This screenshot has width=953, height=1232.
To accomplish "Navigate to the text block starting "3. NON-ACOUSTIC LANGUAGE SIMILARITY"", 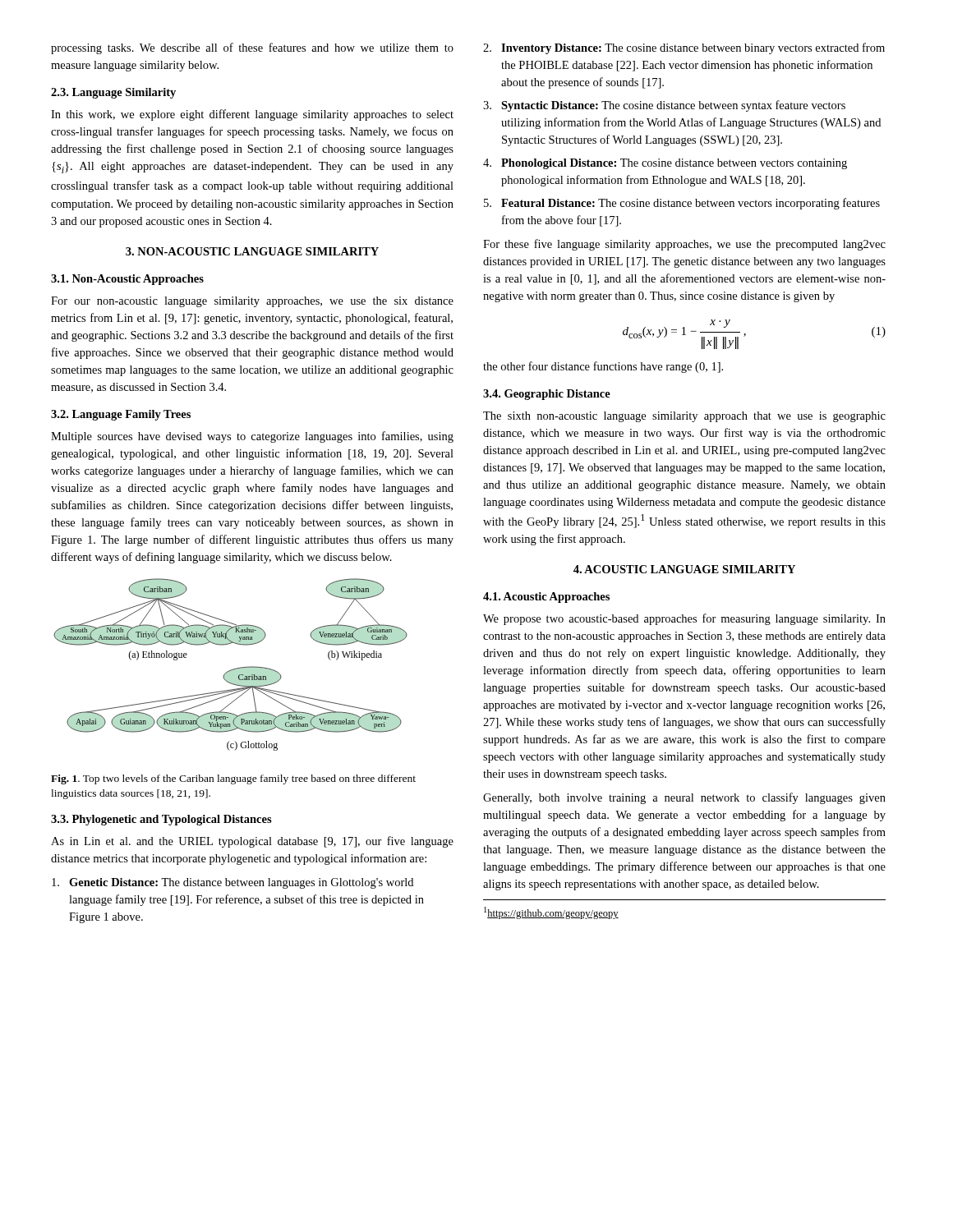I will click(x=252, y=251).
